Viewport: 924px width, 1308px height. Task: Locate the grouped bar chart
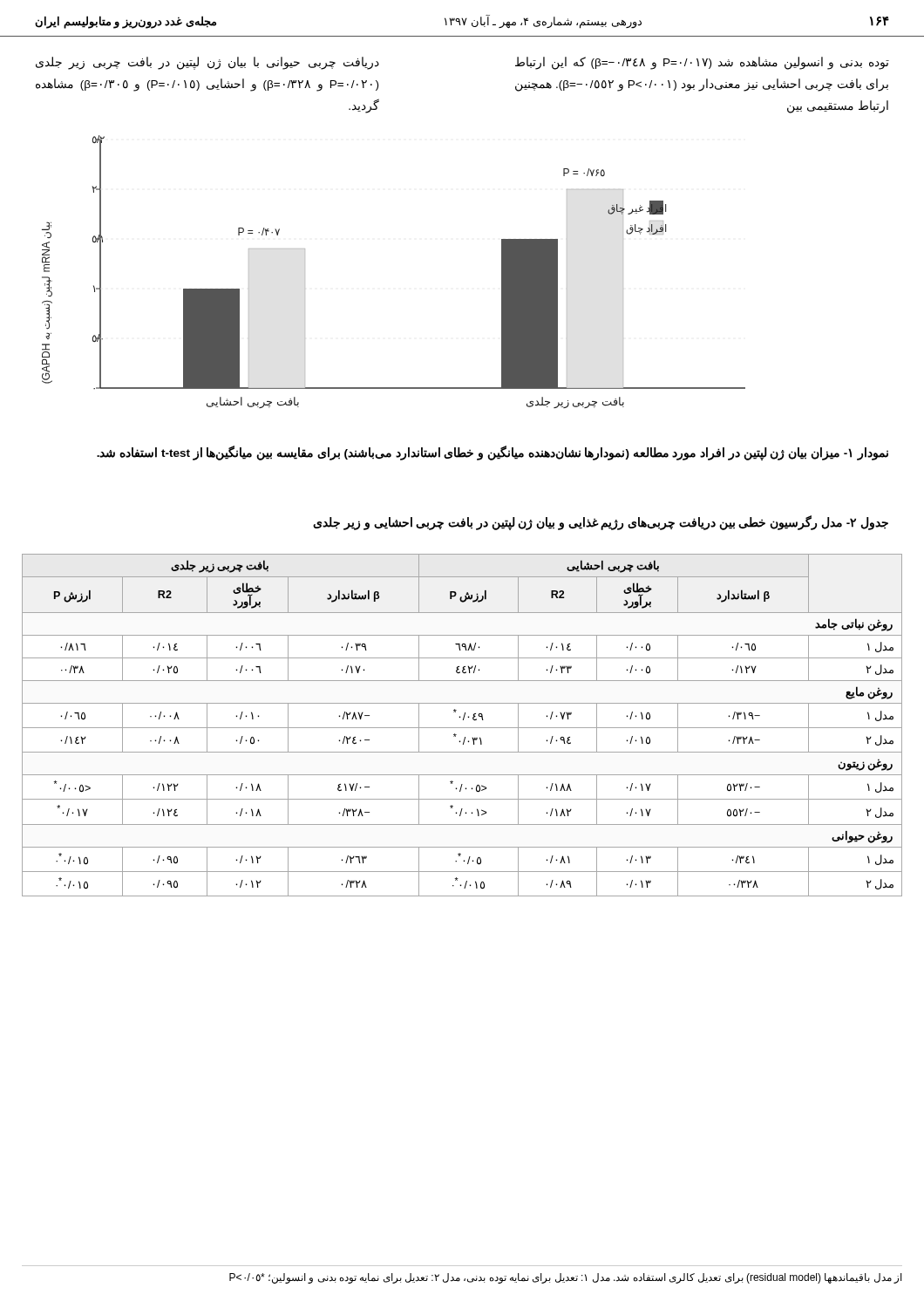pyautogui.click(x=462, y=281)
